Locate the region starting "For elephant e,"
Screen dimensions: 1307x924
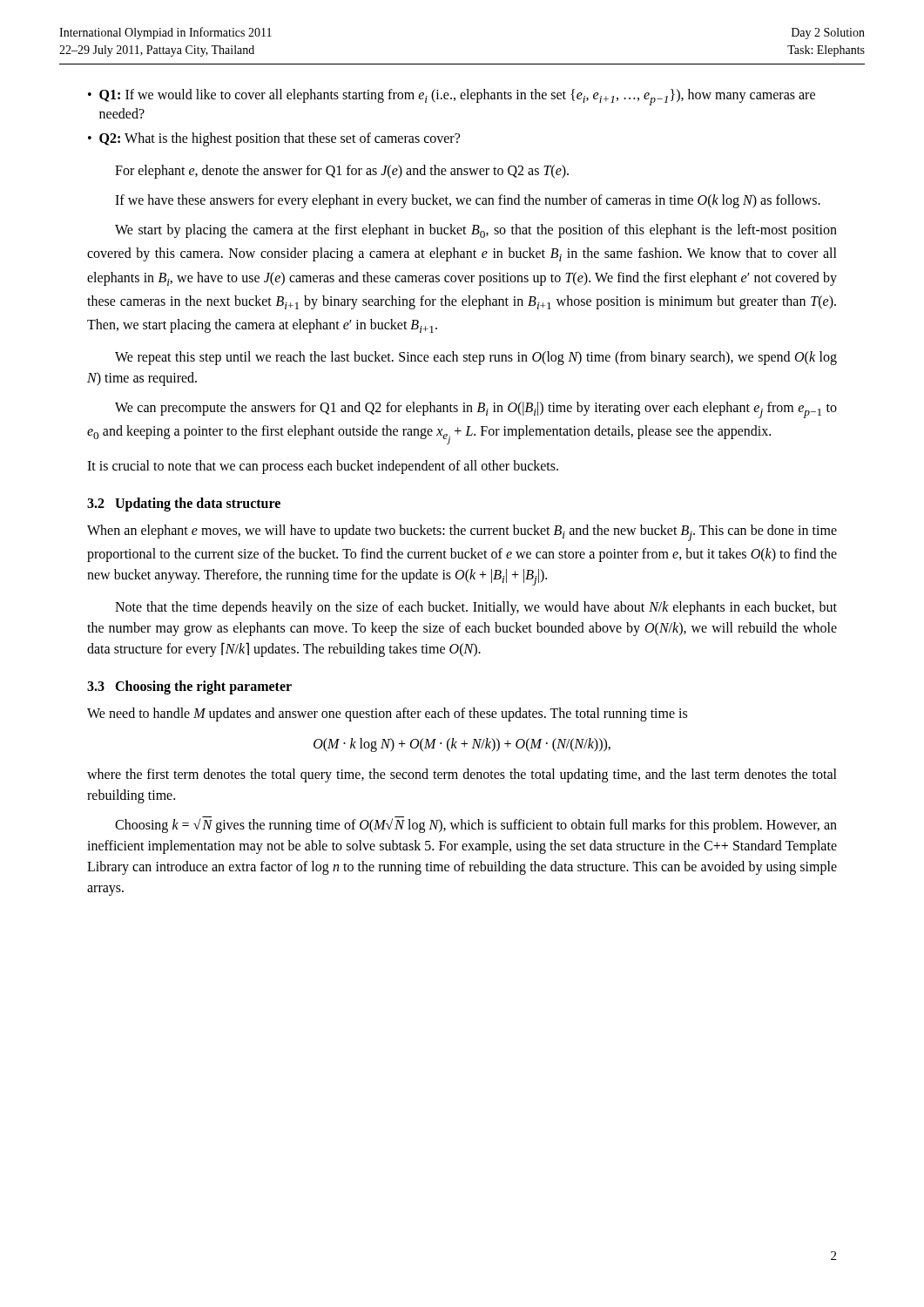342,172
